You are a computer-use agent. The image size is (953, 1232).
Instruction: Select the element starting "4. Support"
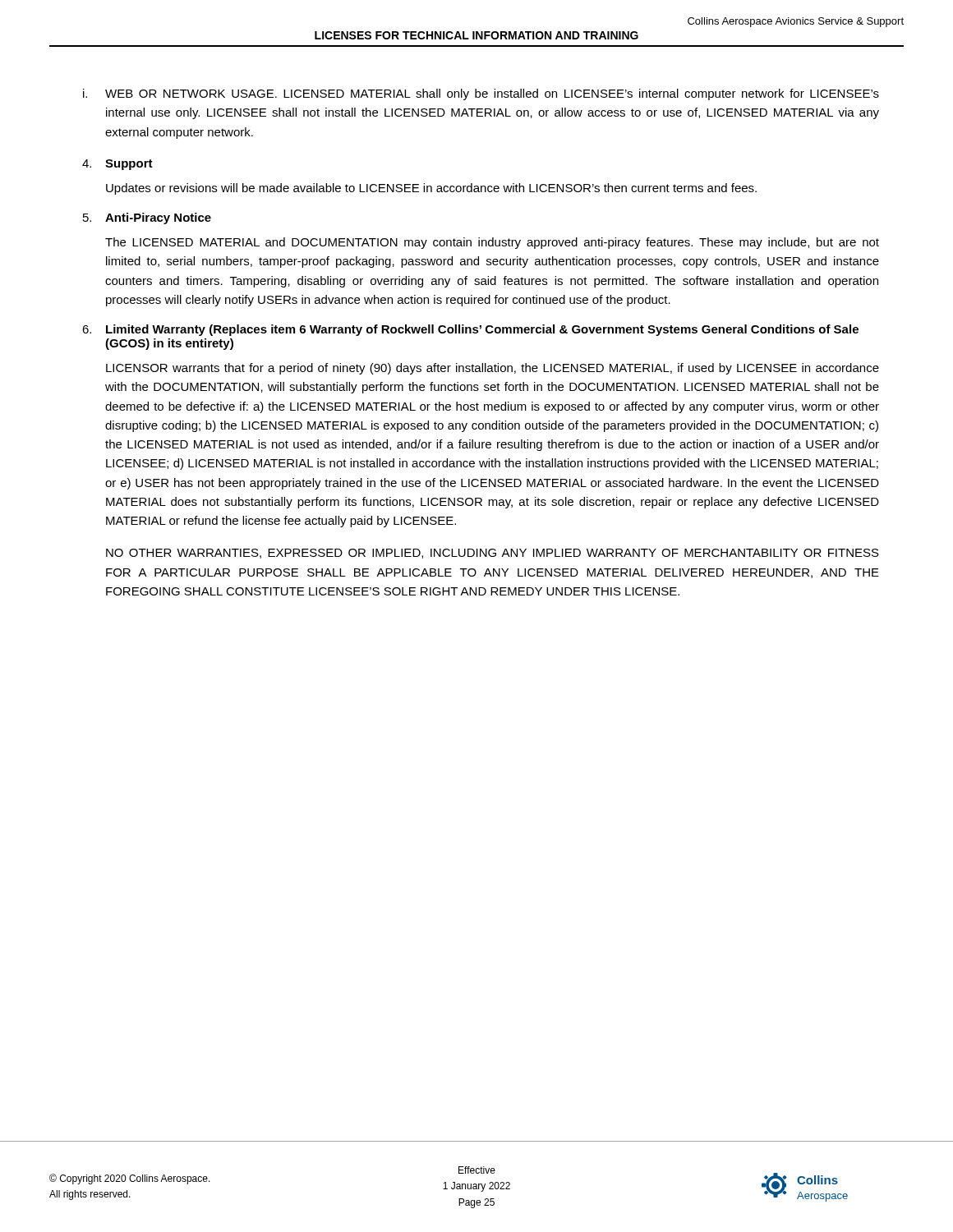coord(117,165)
